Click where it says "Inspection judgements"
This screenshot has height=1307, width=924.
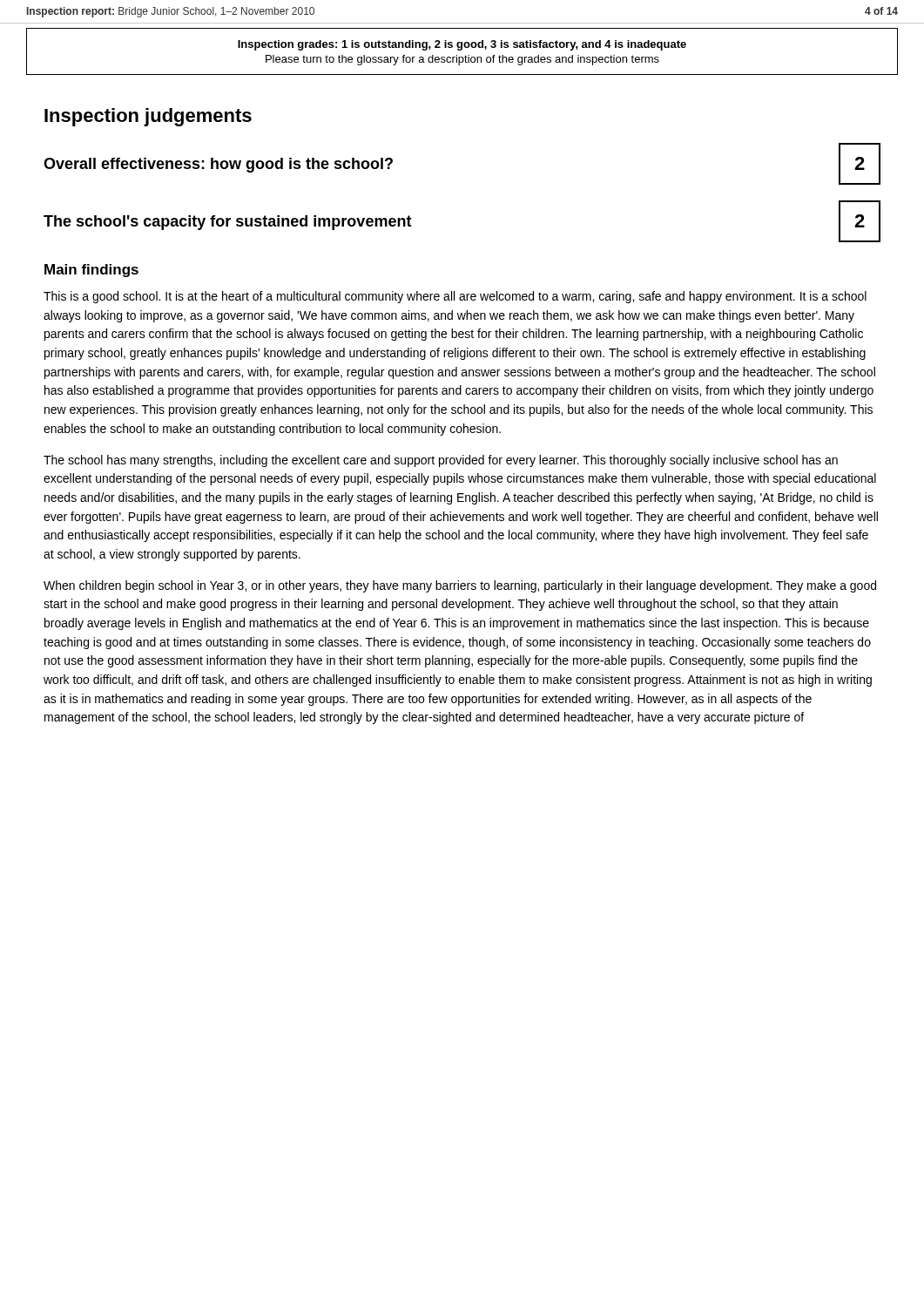coord(148,115)
